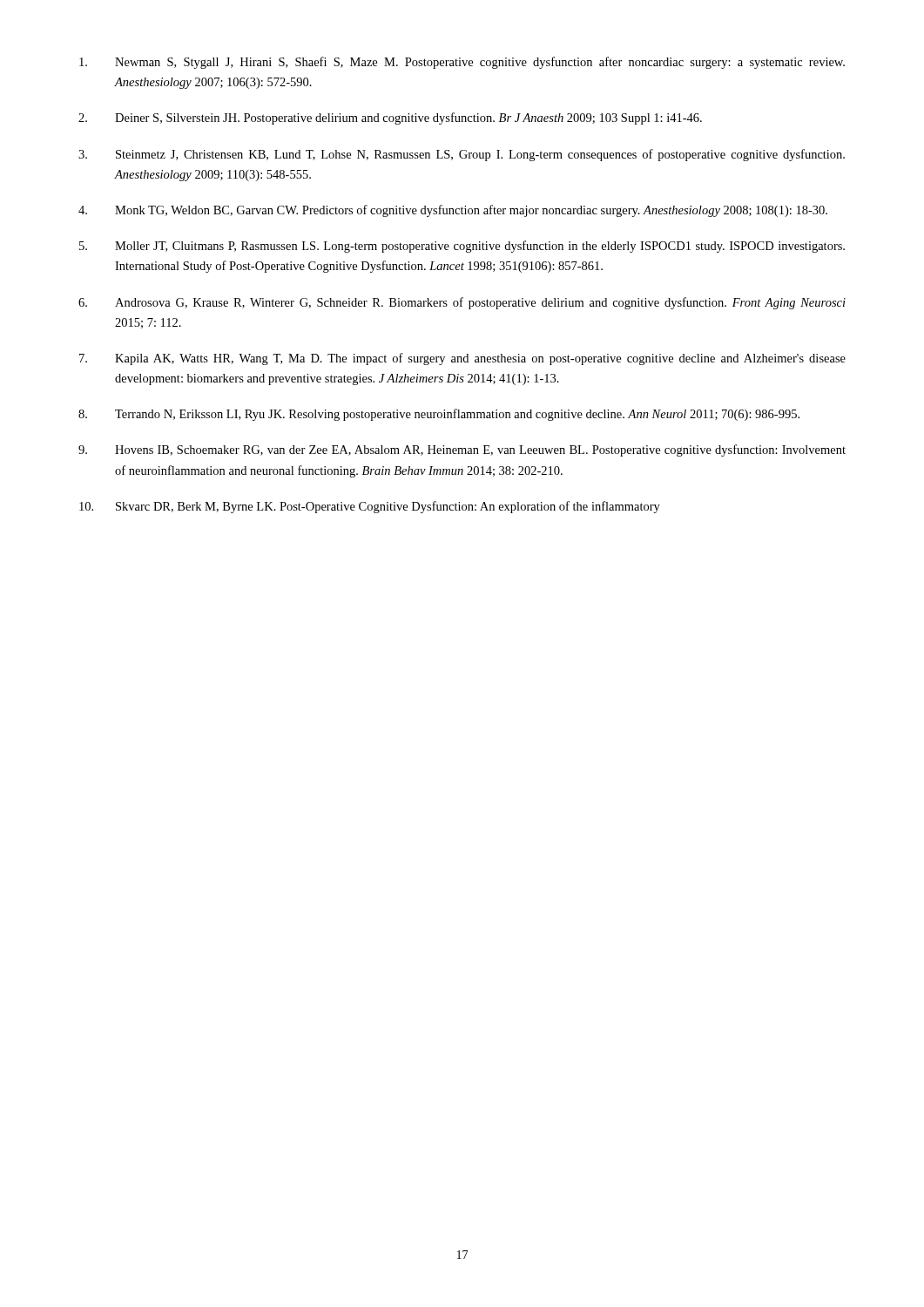Image resolution: width=924 pixels, height=1307 pixels.
Task: Locate the block starting "6. Androsova G, Krause R, Winterer"
Action: [462, 313]
